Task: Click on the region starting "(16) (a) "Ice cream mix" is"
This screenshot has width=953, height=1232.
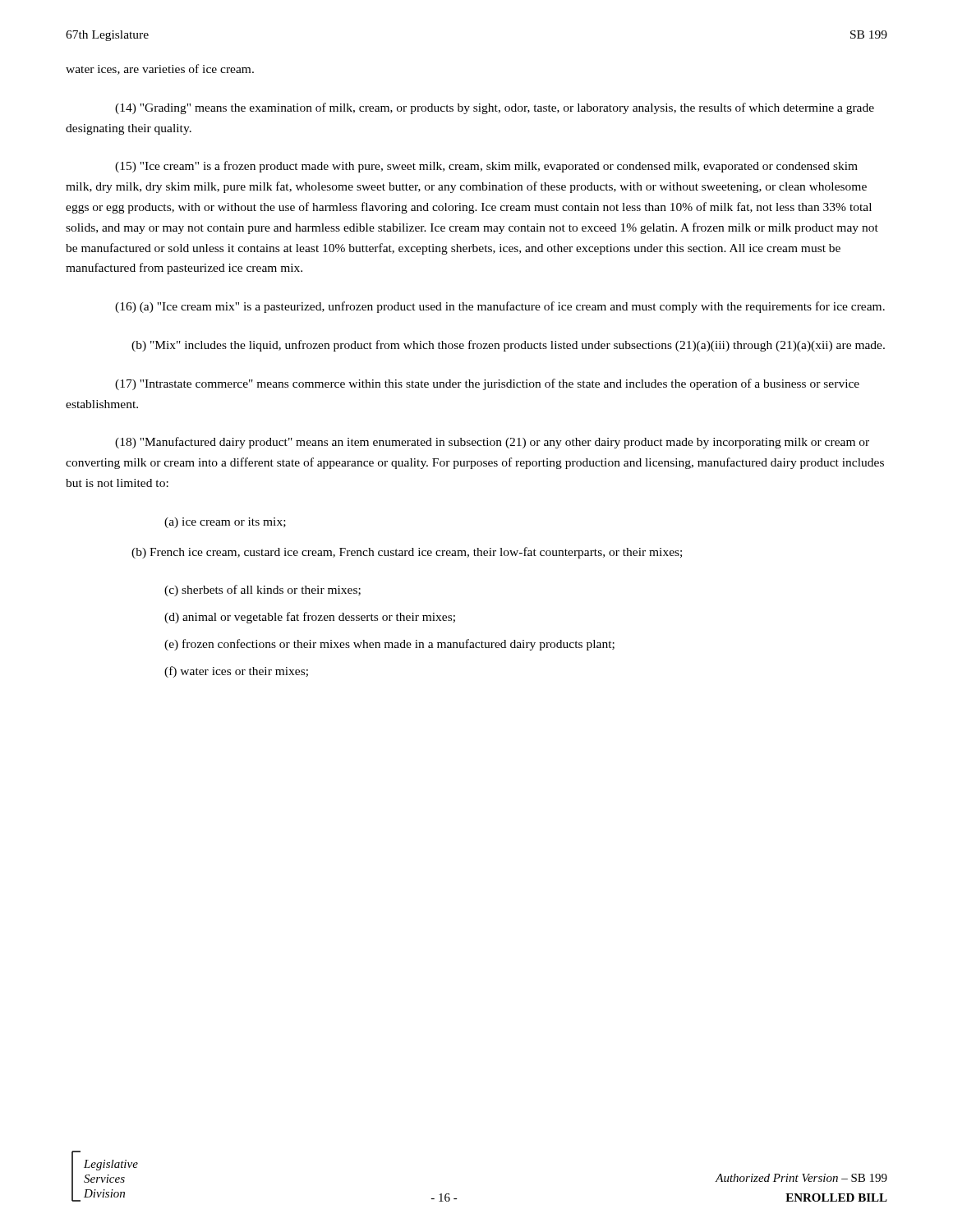Action: (500, 306)
